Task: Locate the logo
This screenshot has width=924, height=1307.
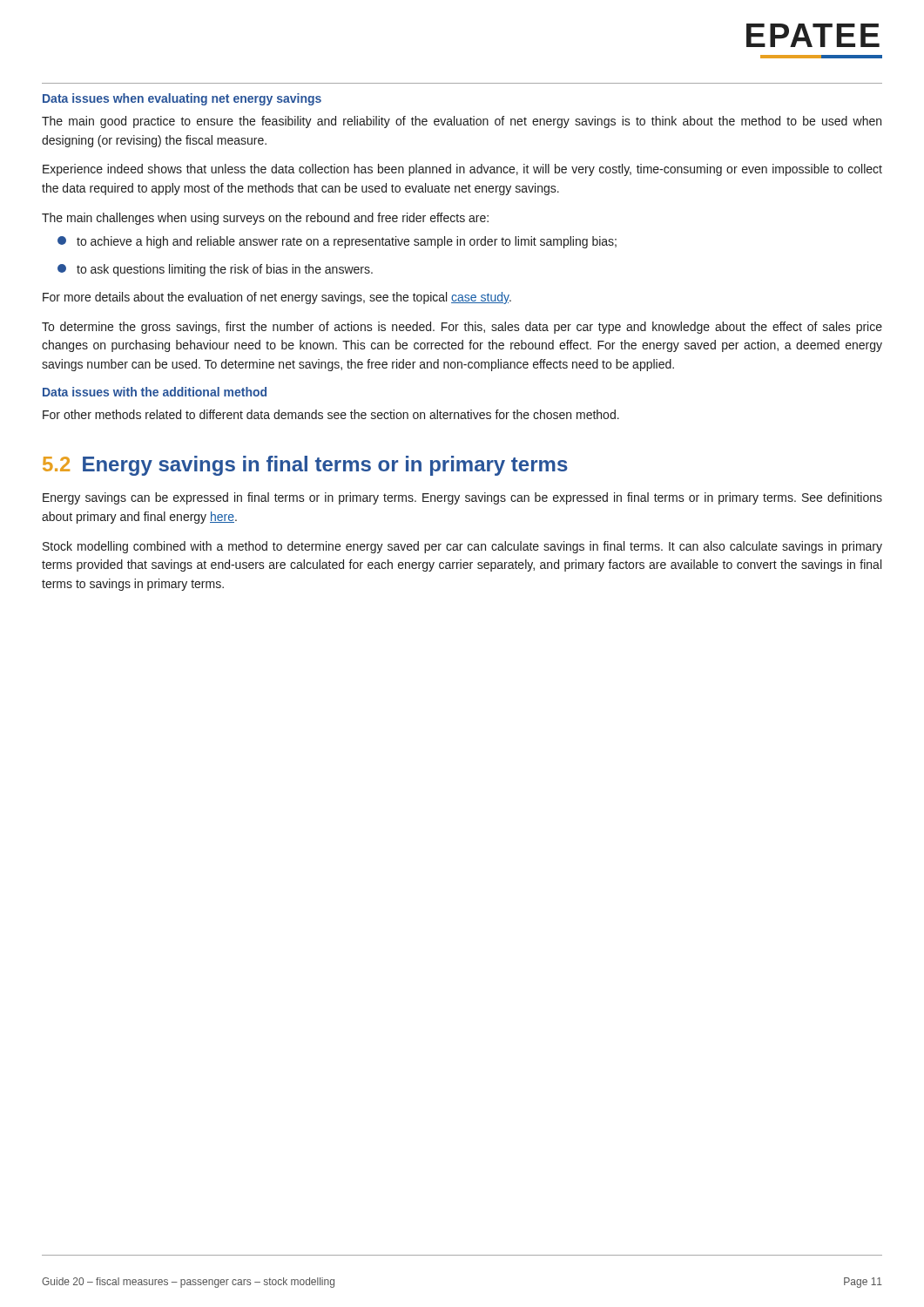Action: [813, 39]
